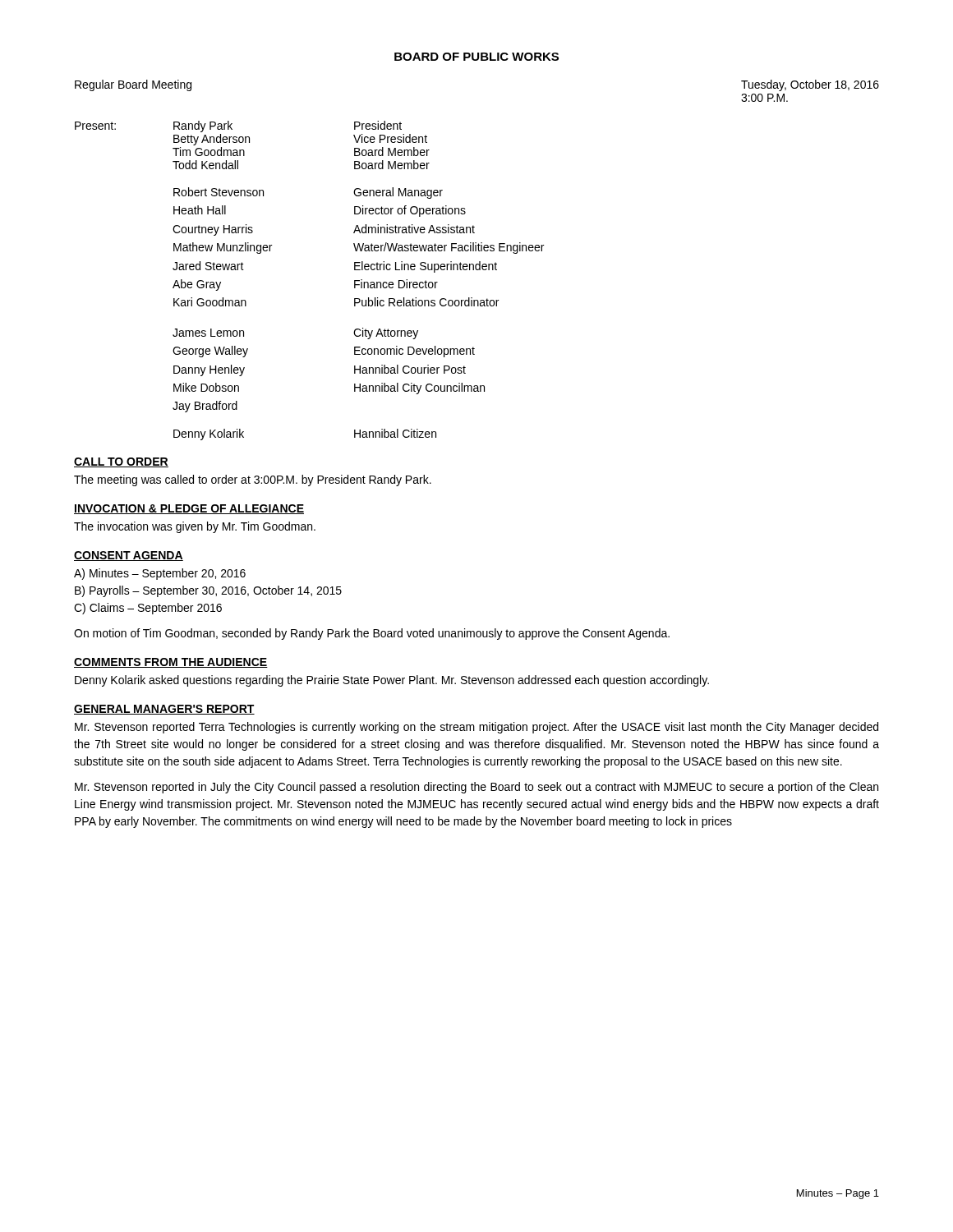
Task: Click on the text block that says "The invocation was given by"
Action: point(195,526)
